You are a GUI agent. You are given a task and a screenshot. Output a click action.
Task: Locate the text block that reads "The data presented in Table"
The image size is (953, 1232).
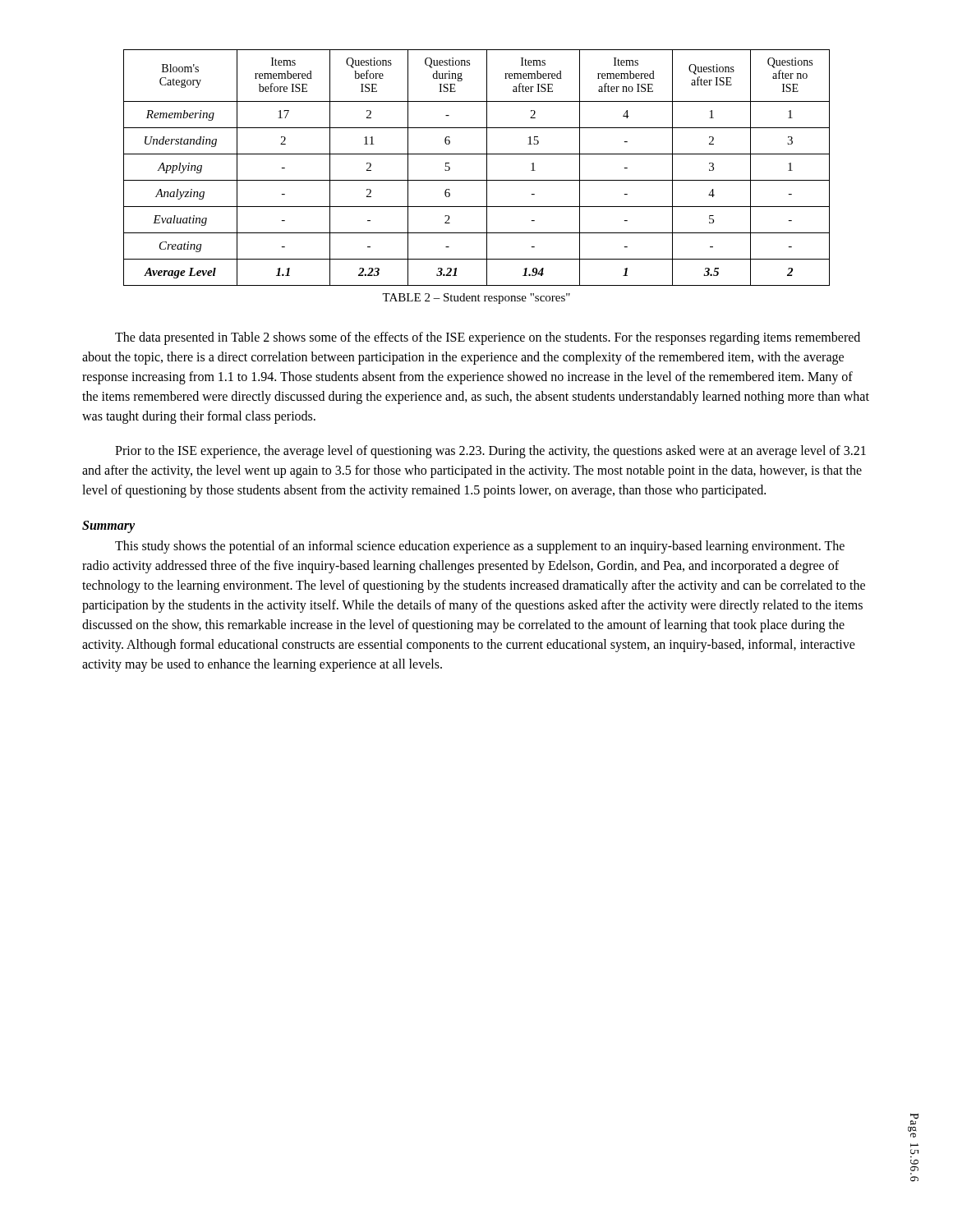click(x=476, y=377)
